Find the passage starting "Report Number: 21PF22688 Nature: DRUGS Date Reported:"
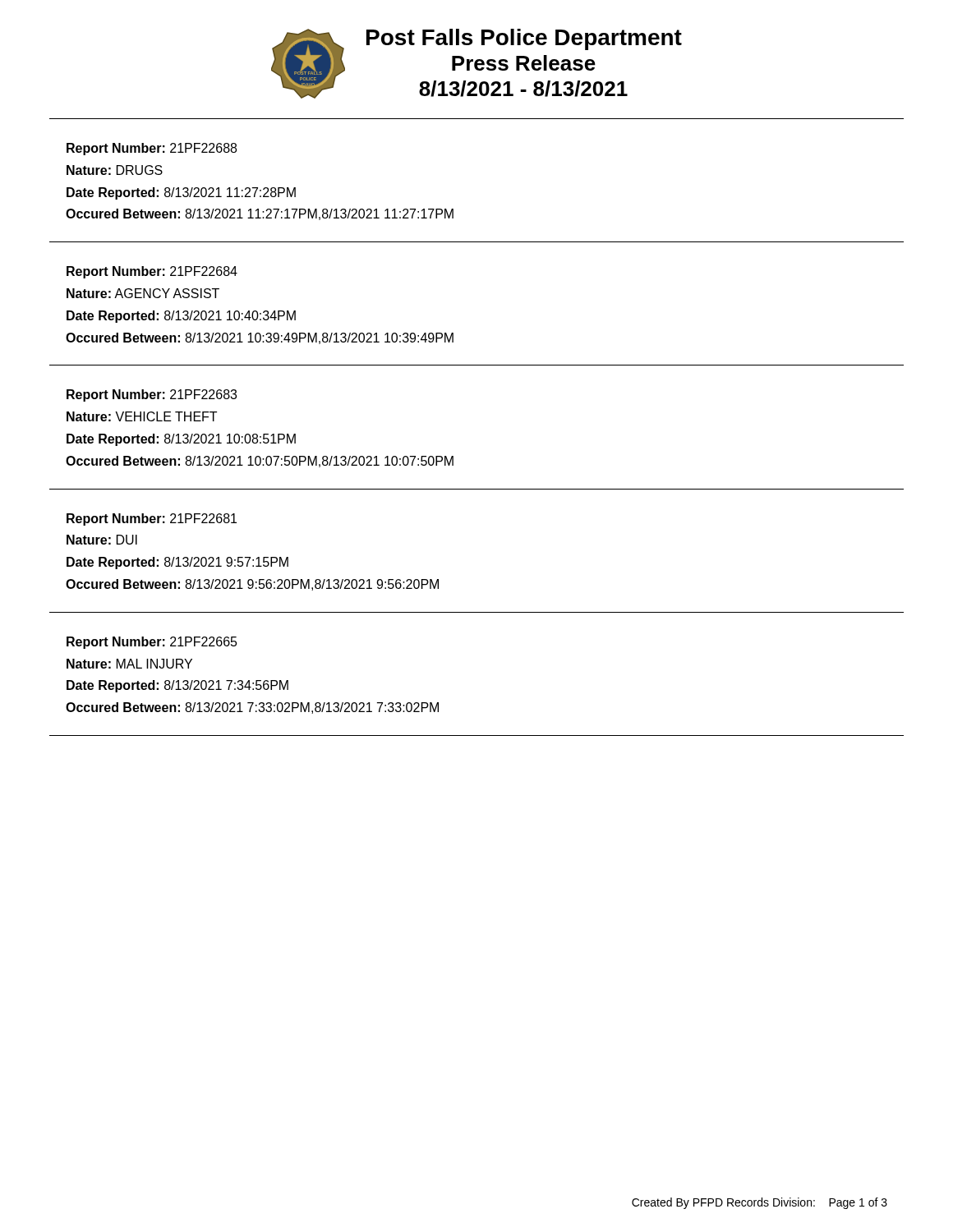The image size is (953, 1232). (152, 149)
